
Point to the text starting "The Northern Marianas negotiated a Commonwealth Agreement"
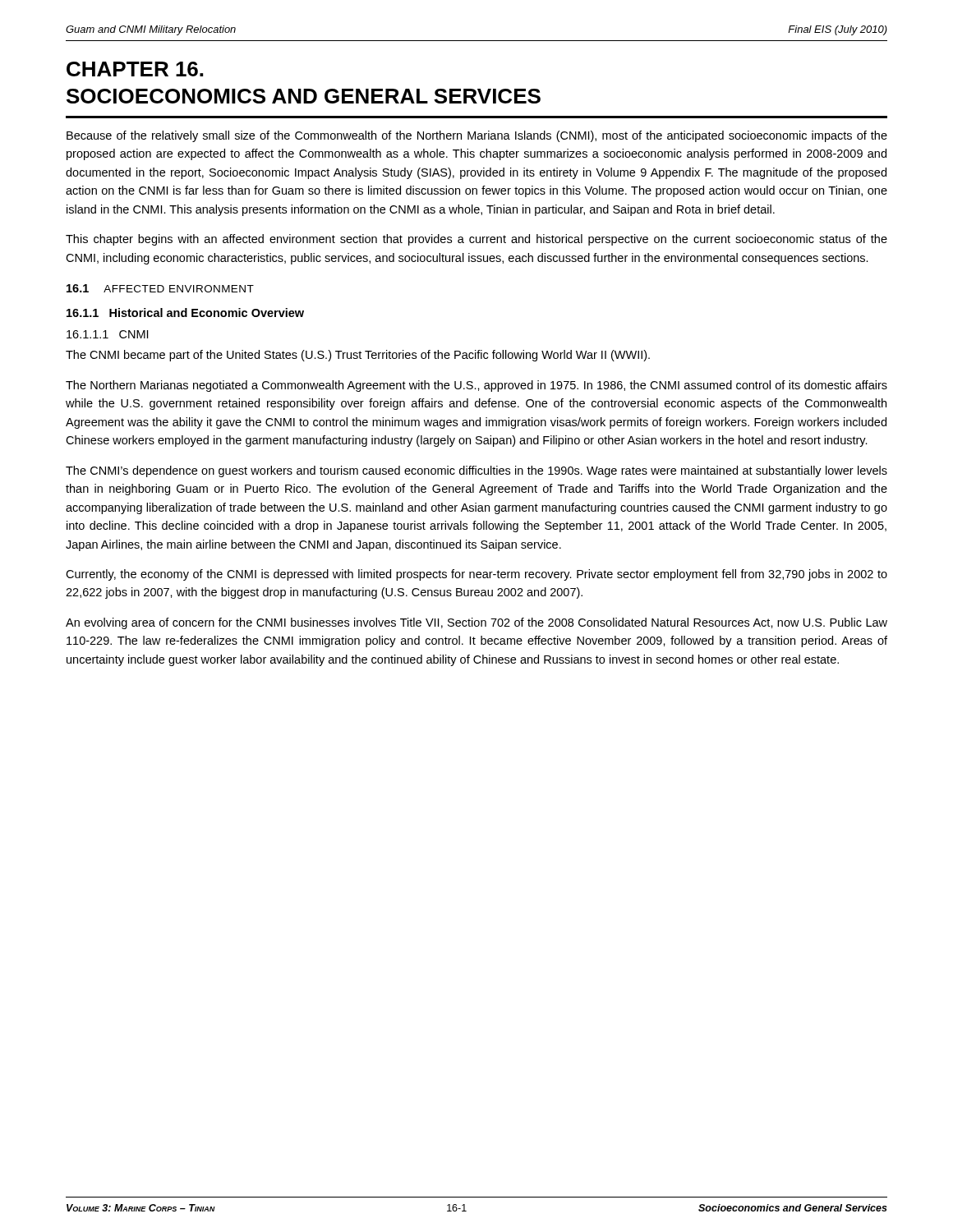click(x=476, y=413)
